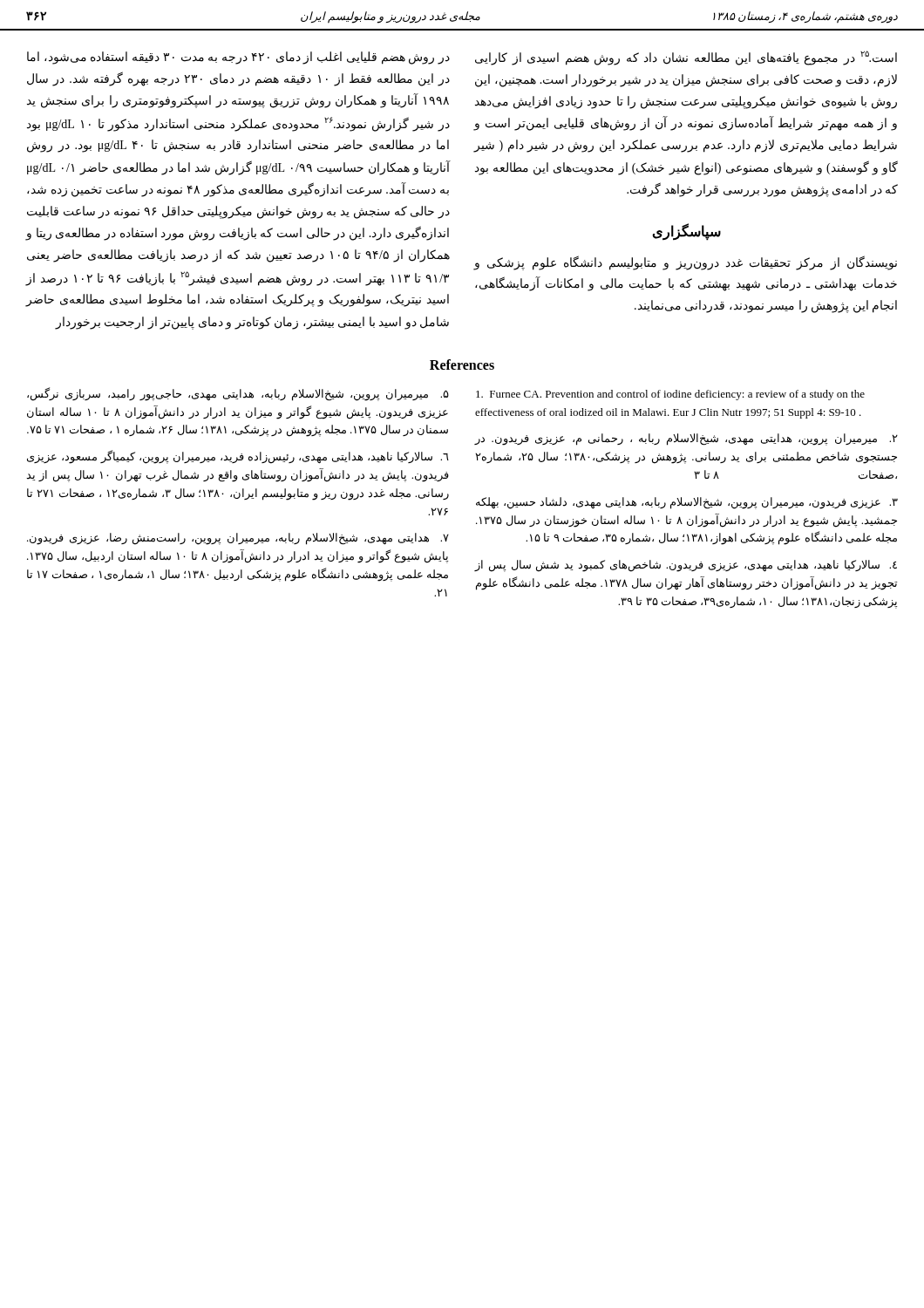Click the passage that begins "٤. سالارکیا ناهید، هدایتی مهدی، عزیزی فریدون."
Viewport: 924px width, 1308px height.
[x=686, y=583]
